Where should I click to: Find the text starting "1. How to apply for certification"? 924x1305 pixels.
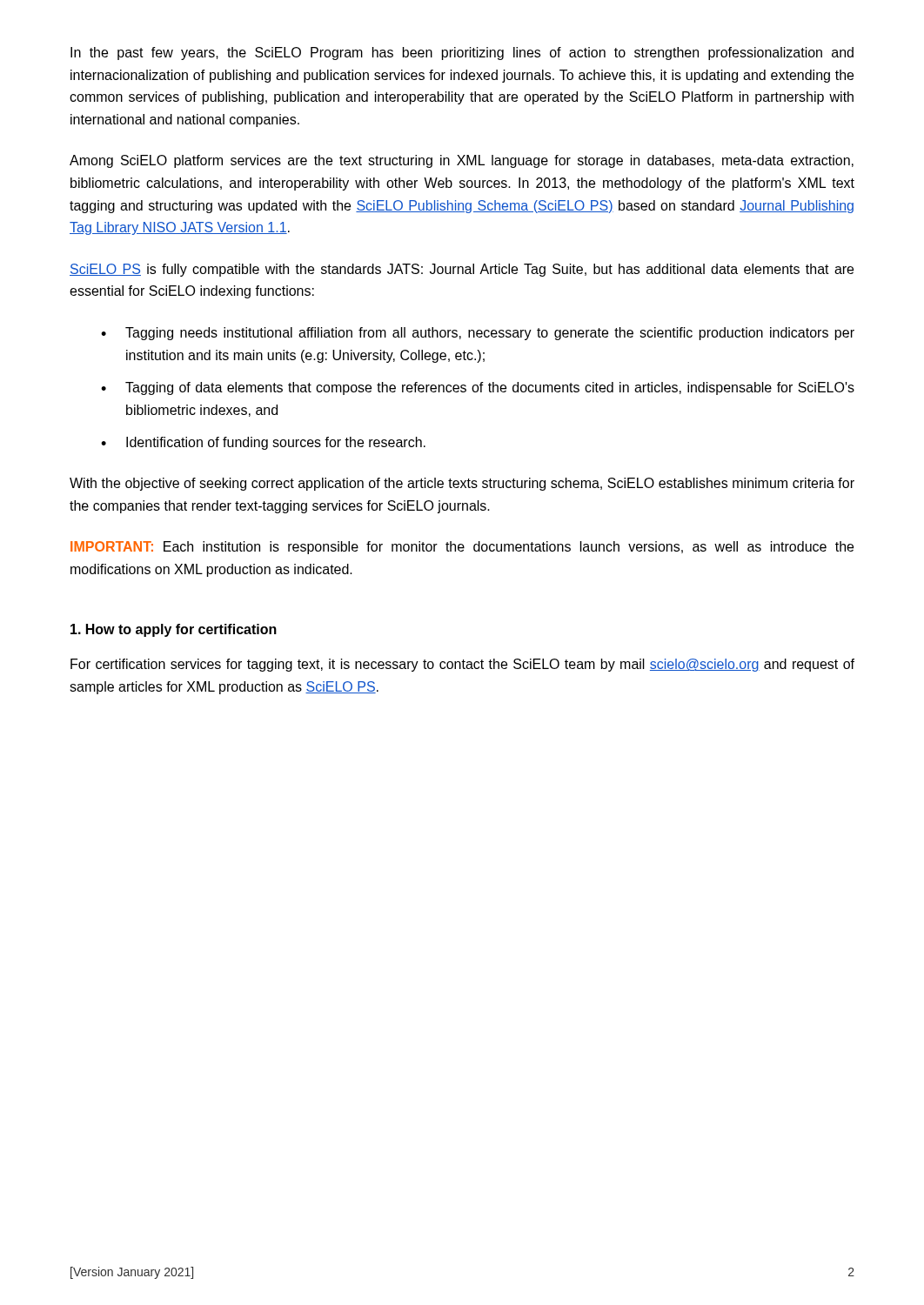pos(173,630)
